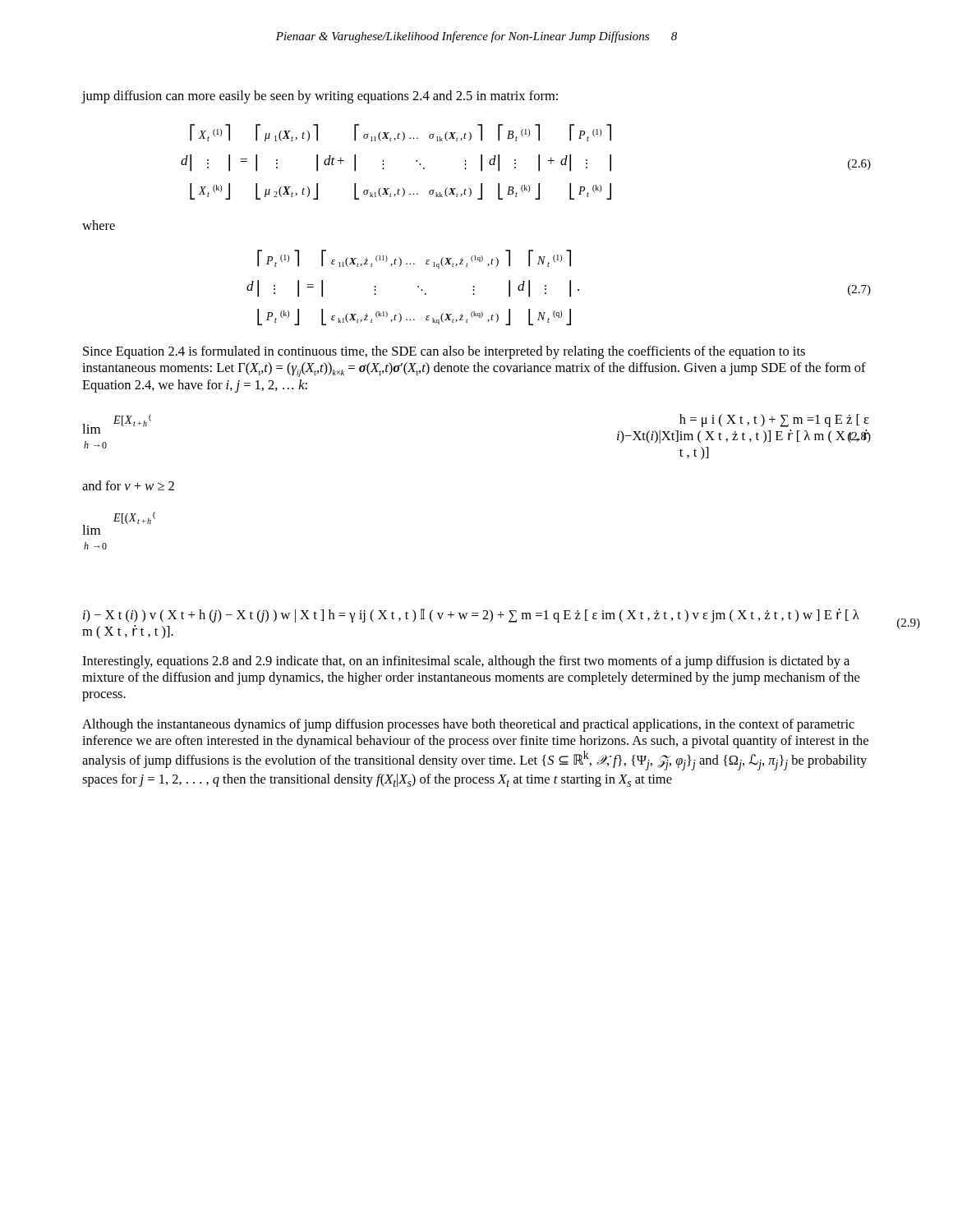The height and width of the screenshot is (1232, 953).
Task: Locate the block of text that opens with "Interestingly, equations 2.8 and"
Action: pyautogui.click(x=476, y=722)
